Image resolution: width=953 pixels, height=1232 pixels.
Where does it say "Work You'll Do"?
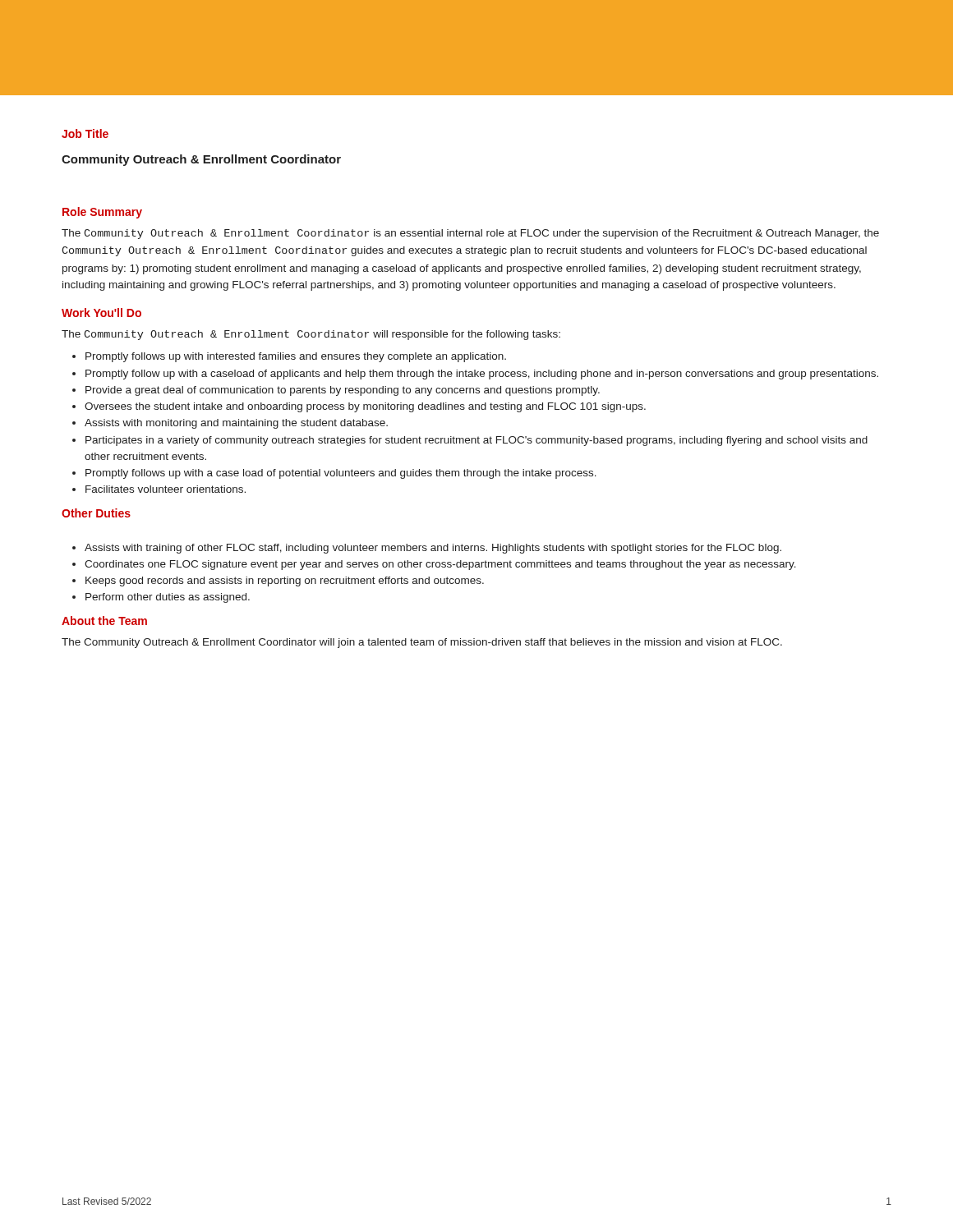coord(102,313)
